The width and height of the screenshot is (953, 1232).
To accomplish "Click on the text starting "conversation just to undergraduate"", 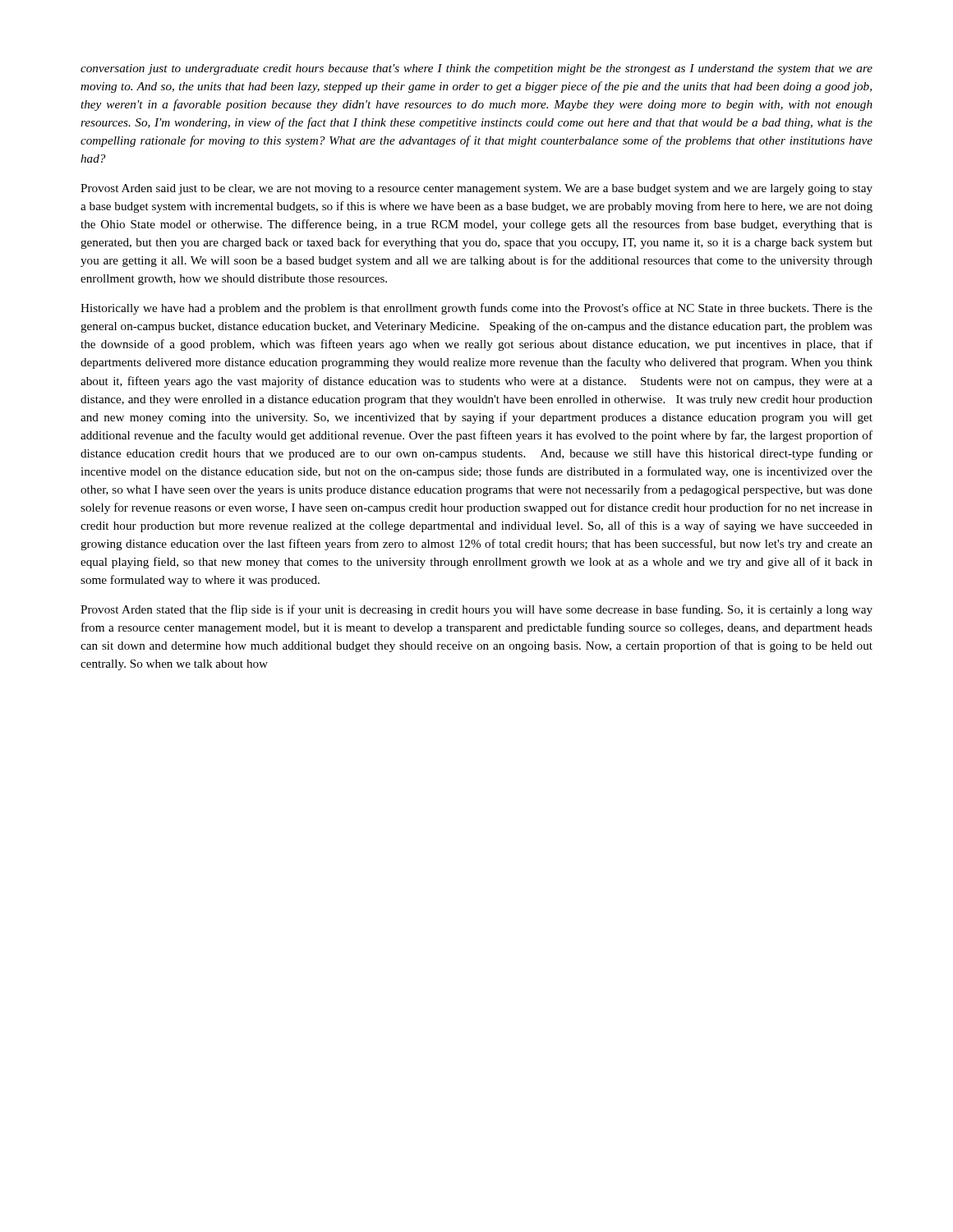I will point(476,113).
